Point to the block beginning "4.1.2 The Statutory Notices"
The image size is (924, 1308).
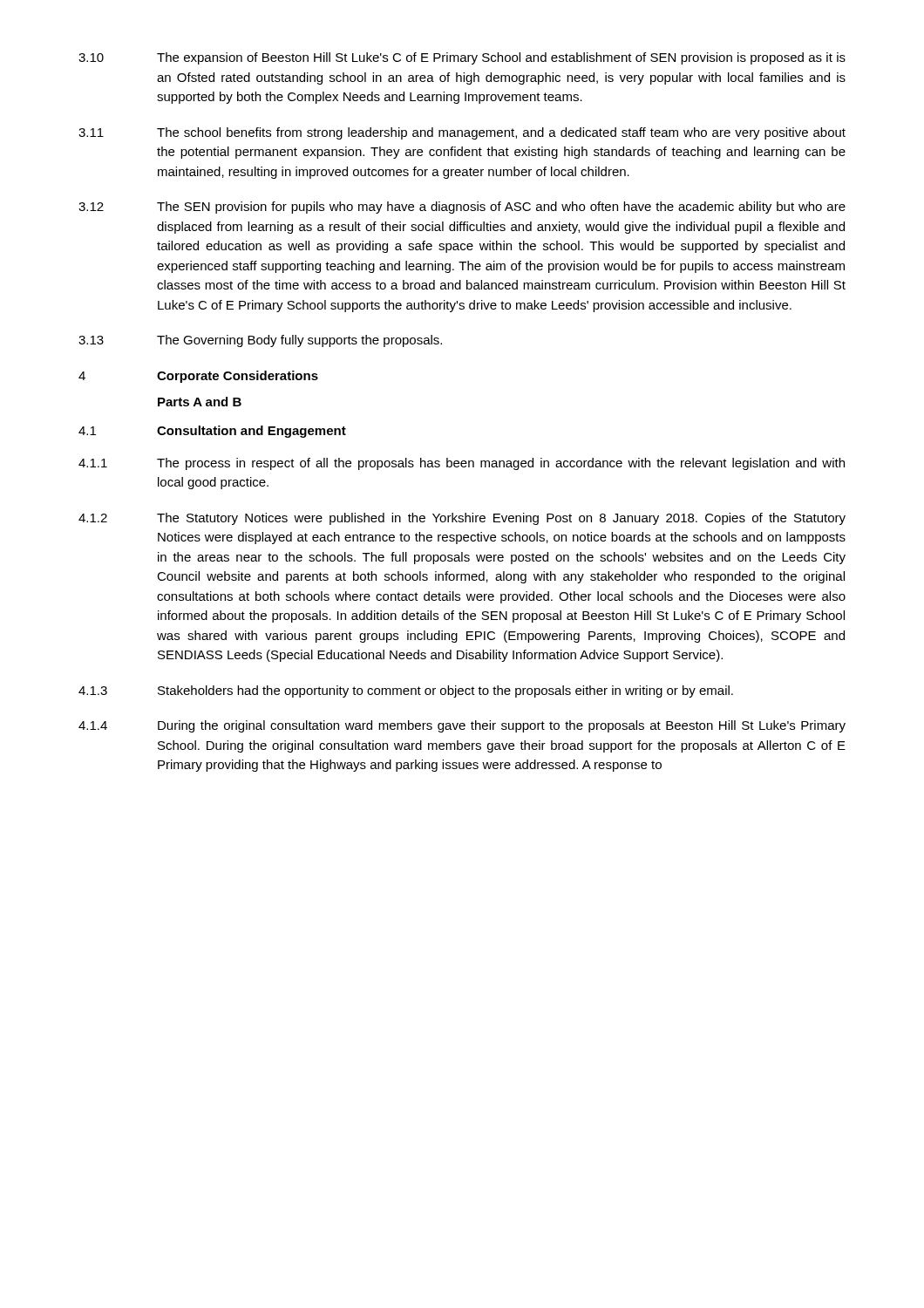462,586
